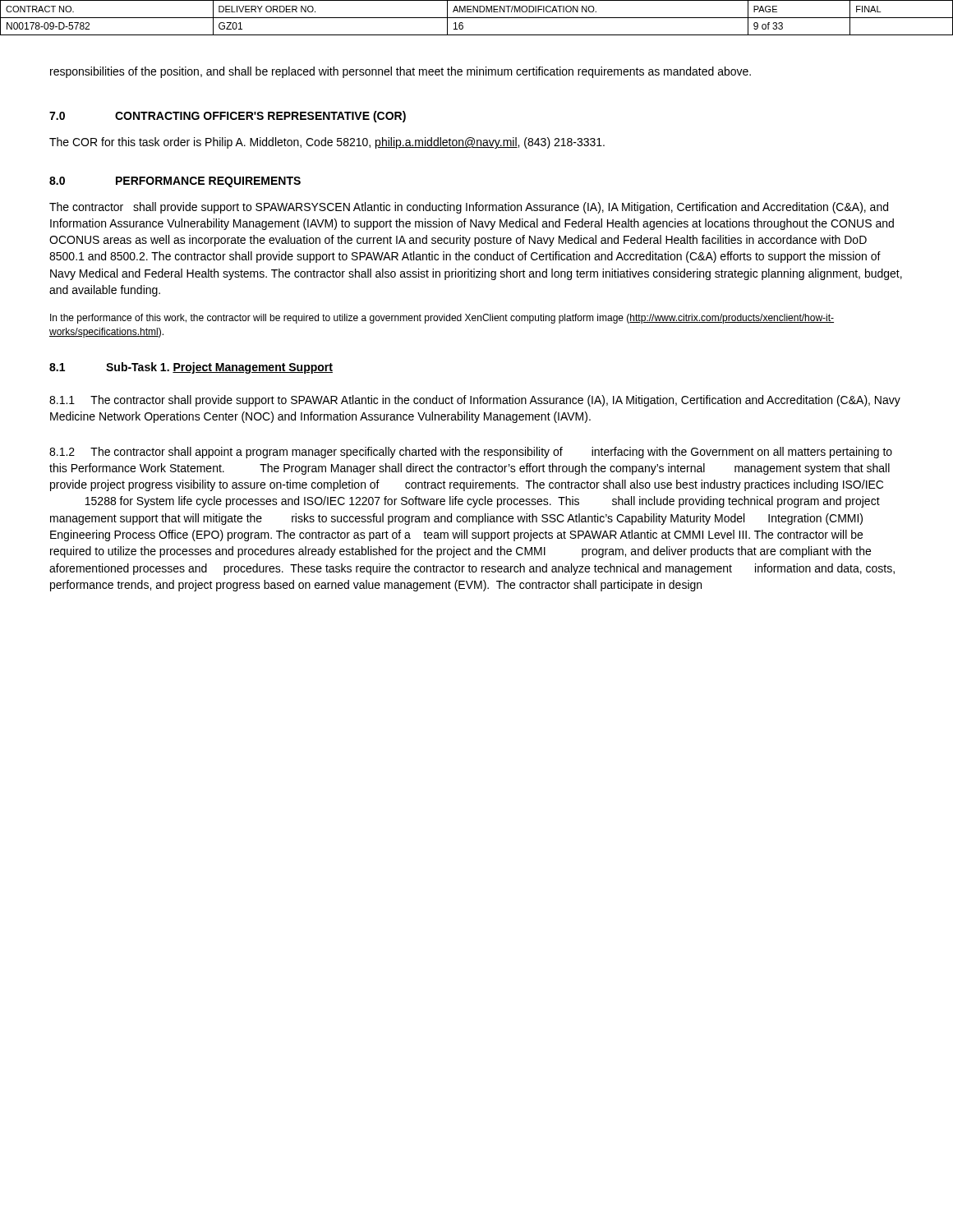This screenshot has height=1232, width=953.
Task: Locate the block starting "In the performance of"
Action: click(476, 325)
